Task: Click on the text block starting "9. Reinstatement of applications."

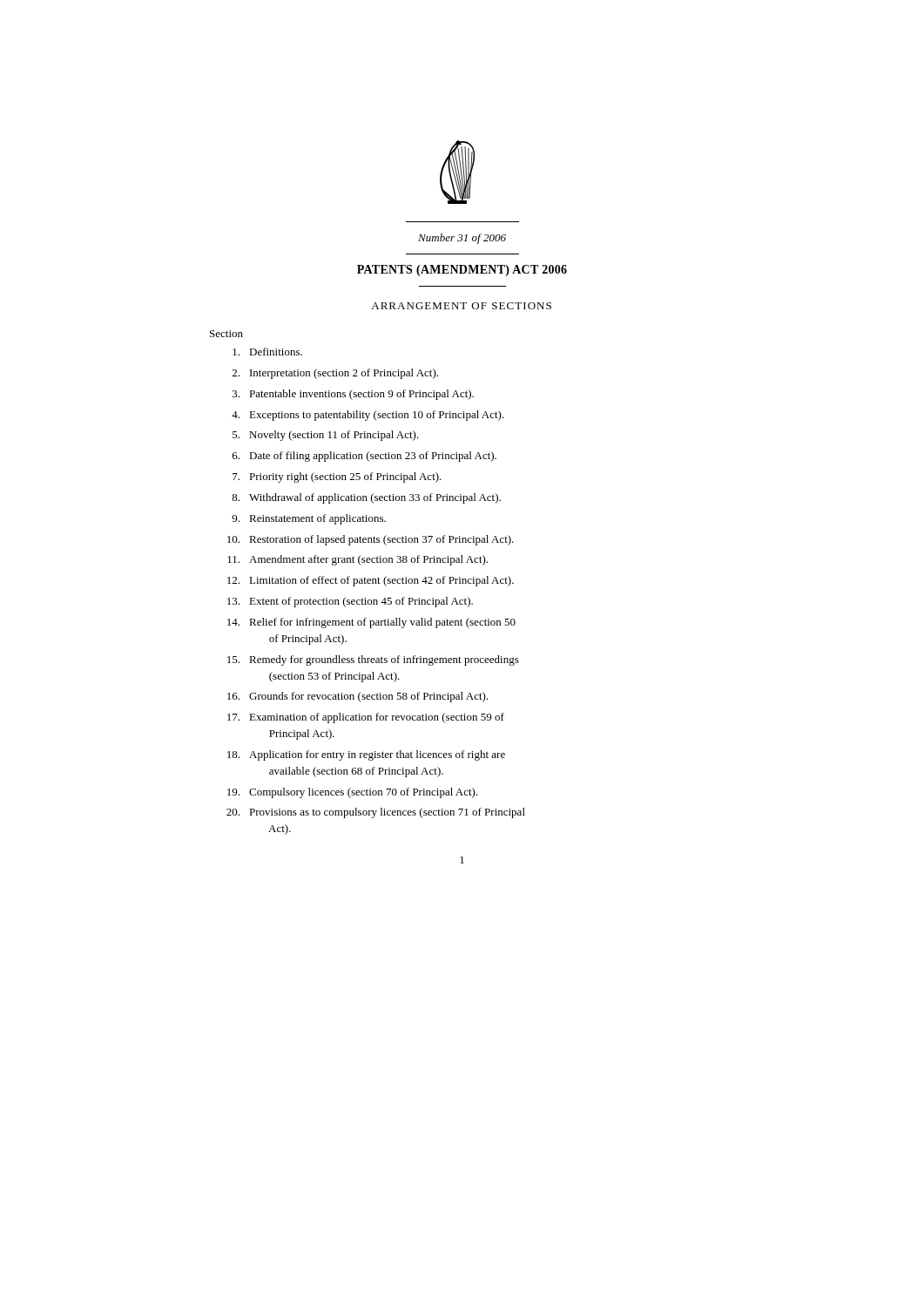Action: [x=309, y=519]
